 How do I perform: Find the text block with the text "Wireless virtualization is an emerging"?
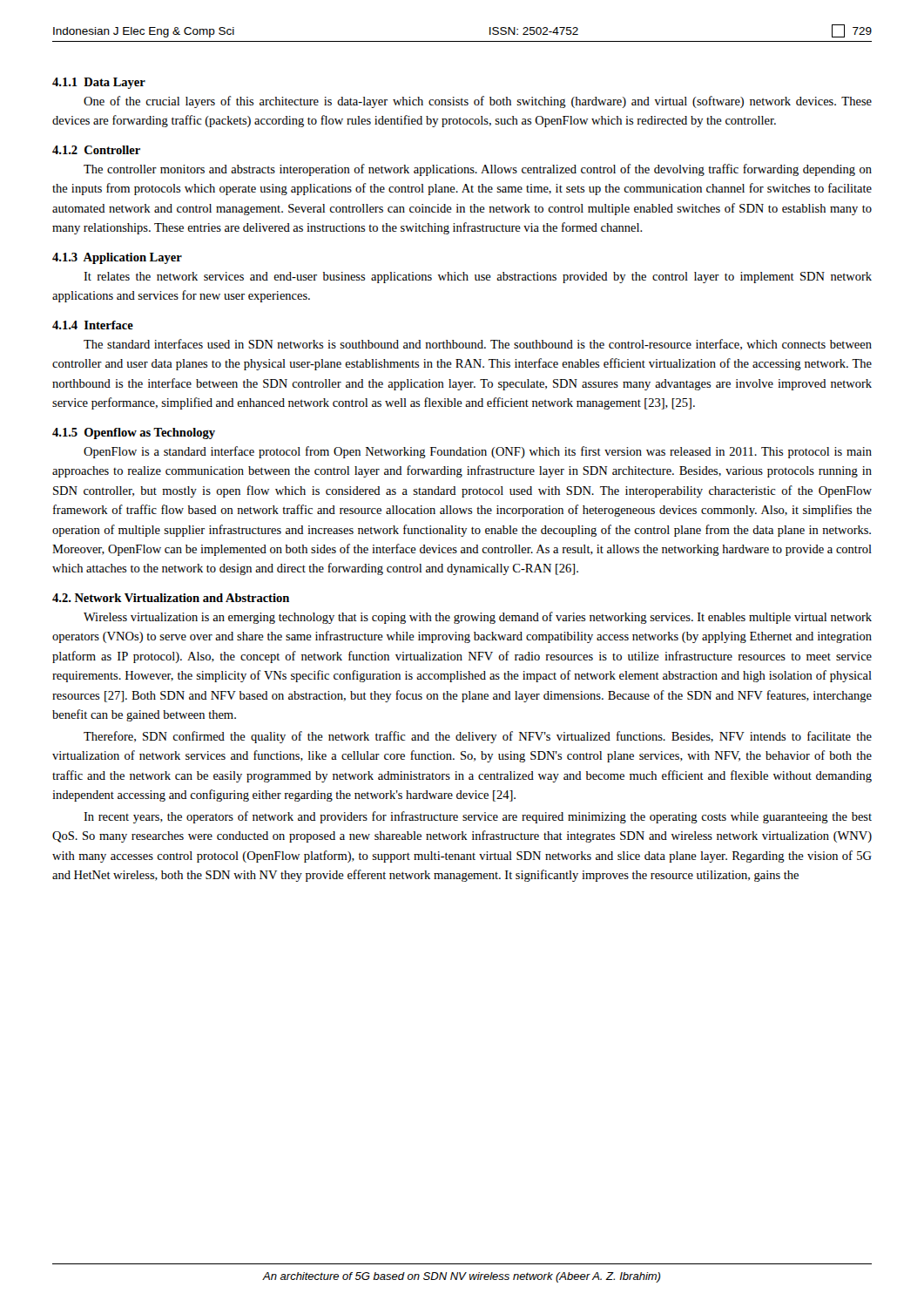point(462,666)
